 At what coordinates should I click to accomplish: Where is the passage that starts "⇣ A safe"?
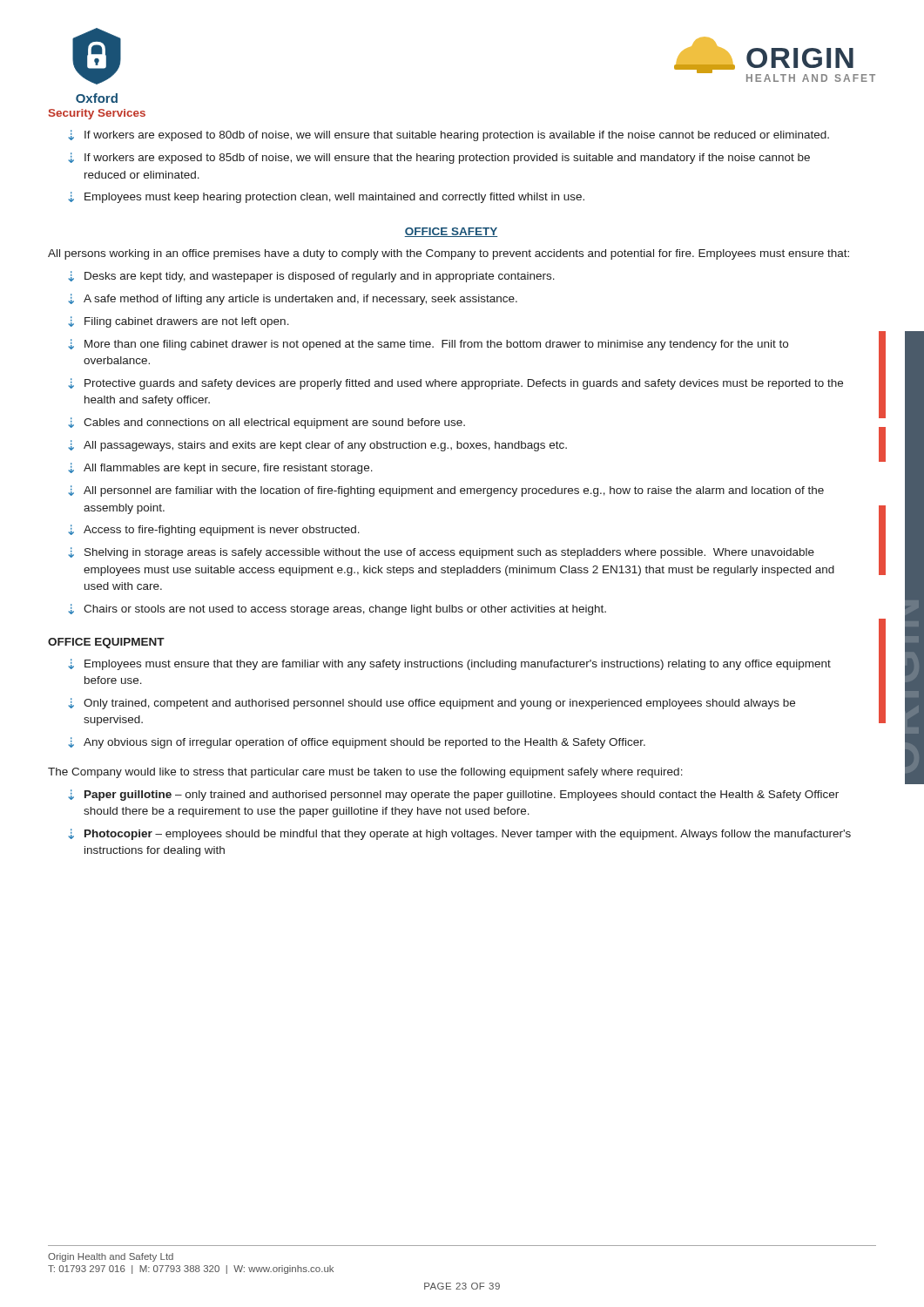click(x=460, y=299)
